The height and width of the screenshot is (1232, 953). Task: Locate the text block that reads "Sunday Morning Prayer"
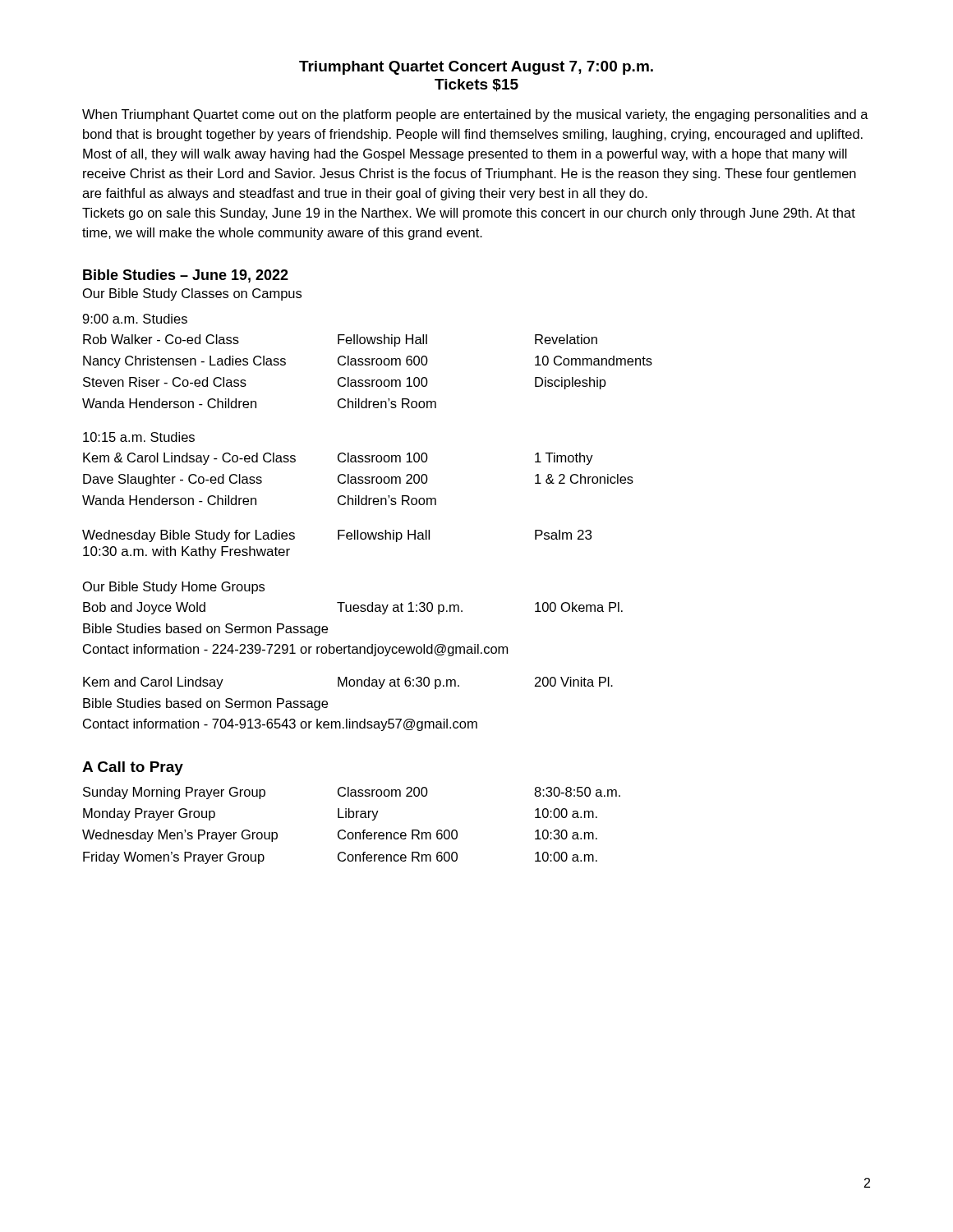point(352,793)
